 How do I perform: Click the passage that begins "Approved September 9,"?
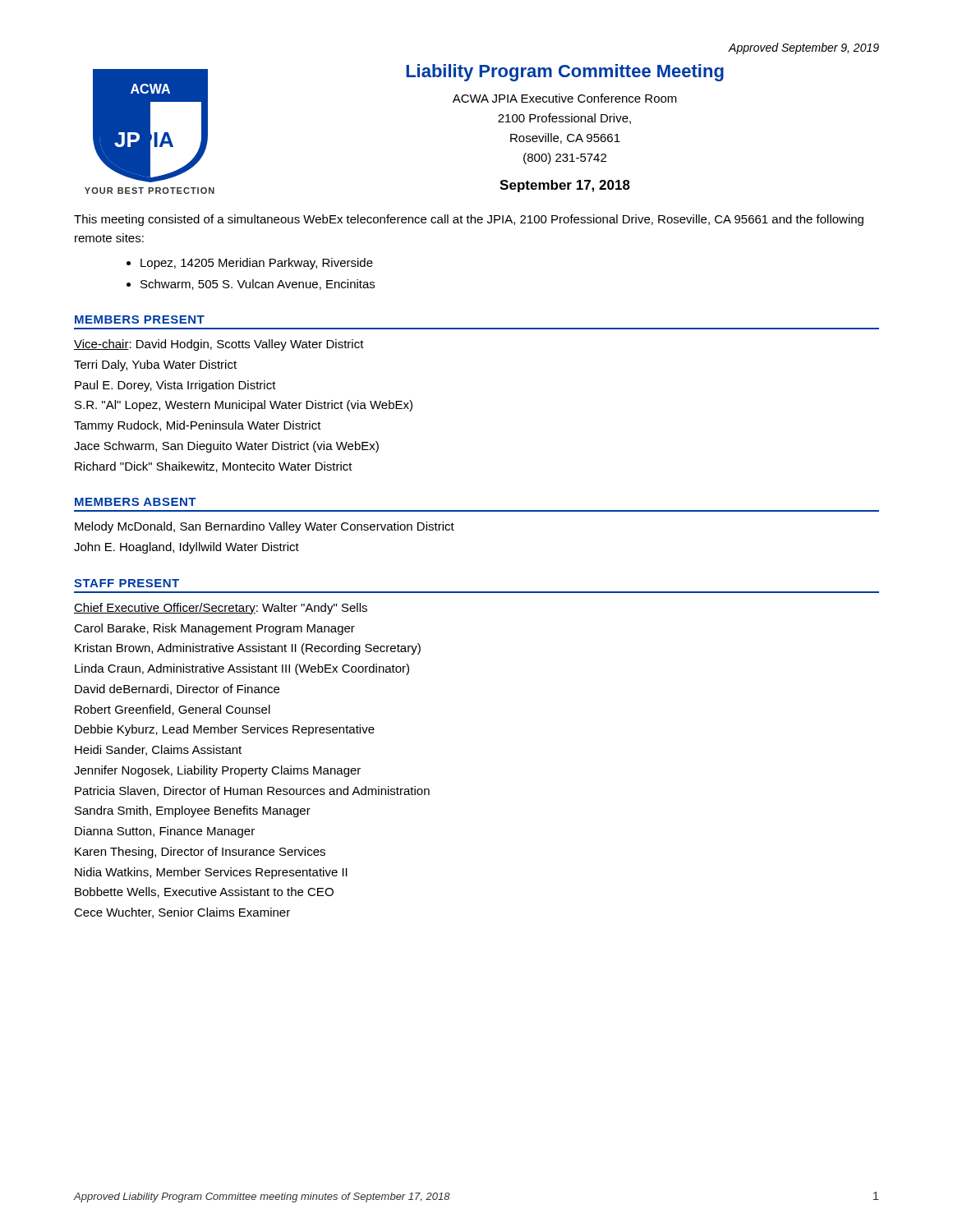(x=804, y=48)
